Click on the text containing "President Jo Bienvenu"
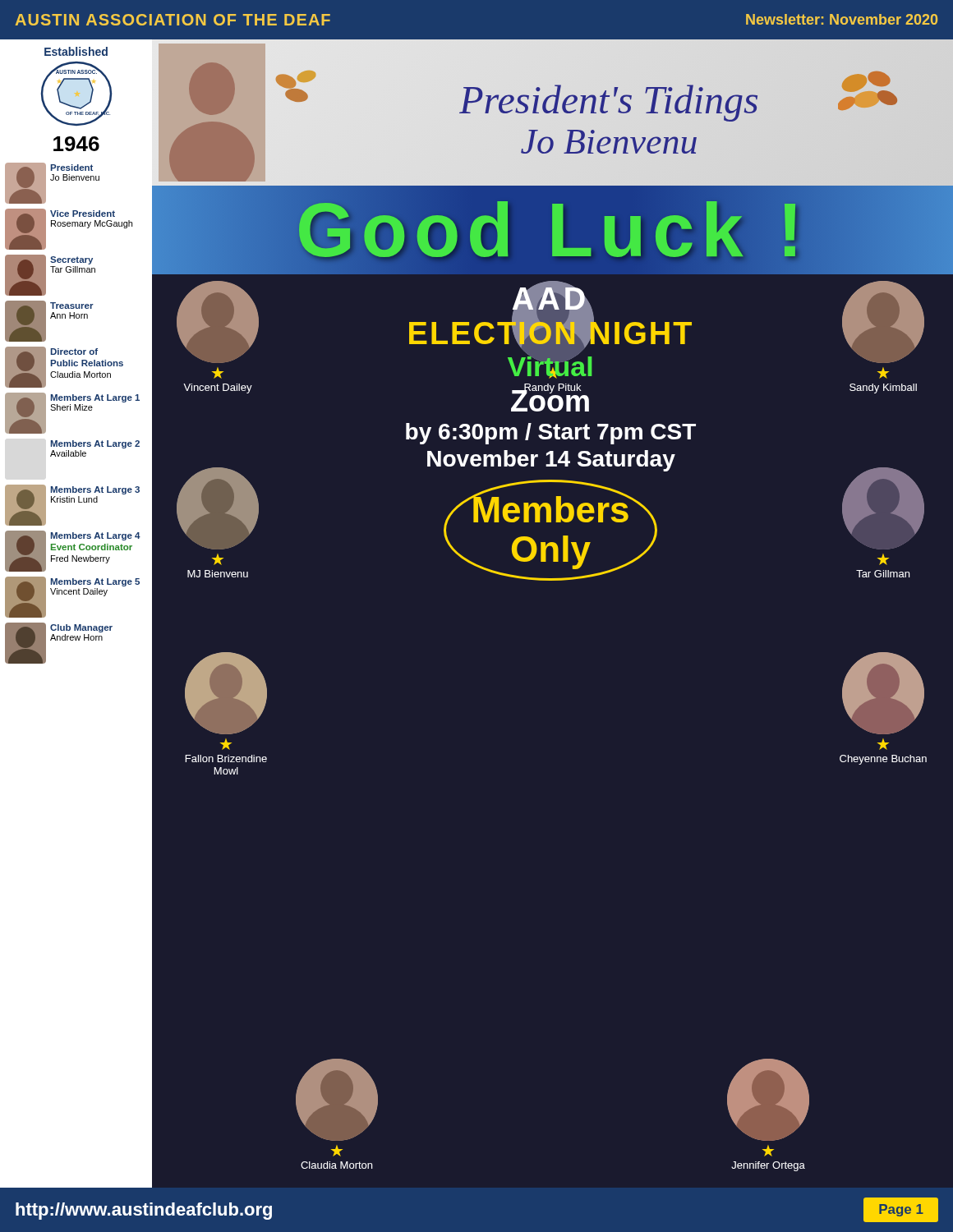 click(x=52, y=183)
